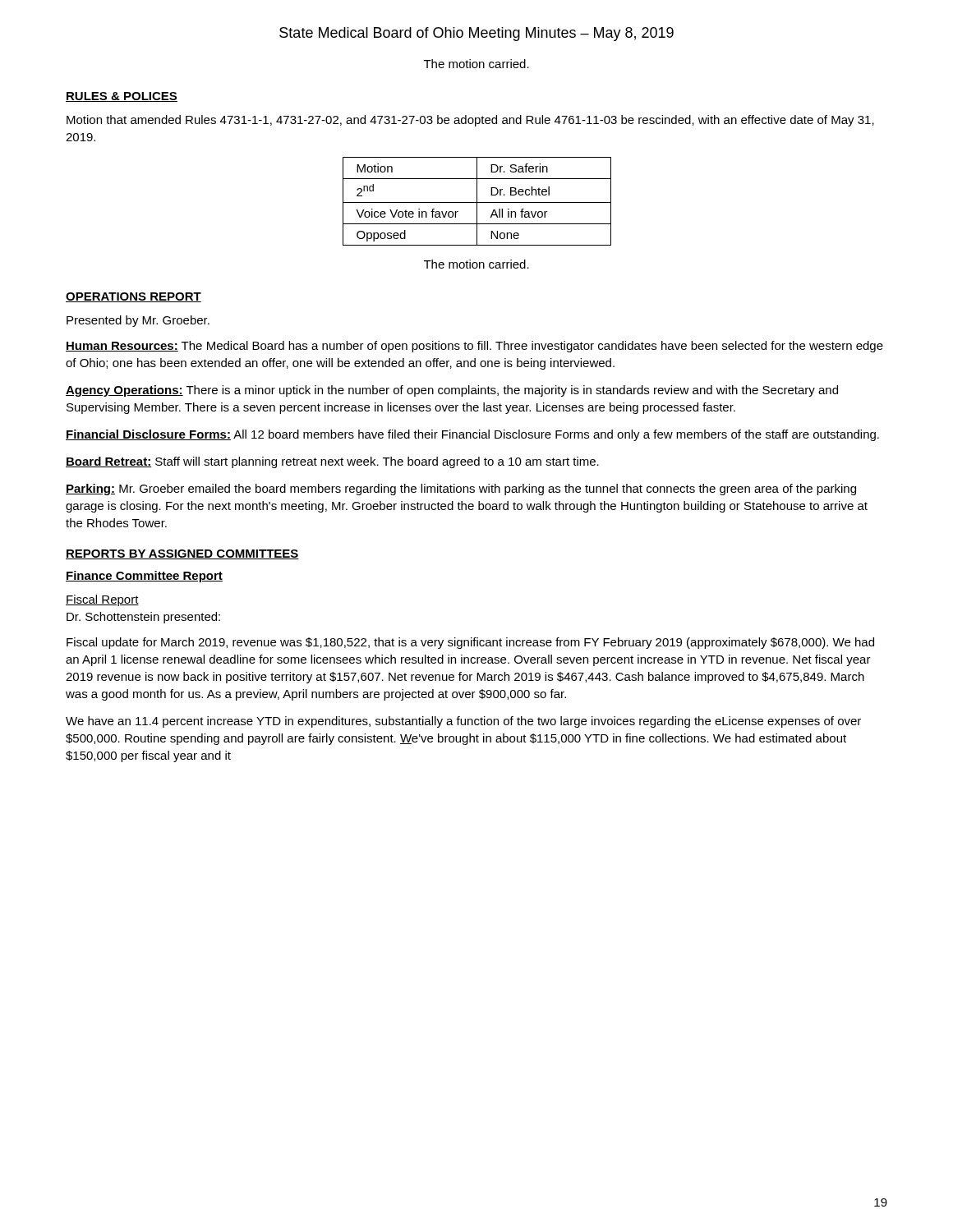Locate the text block containing "Human Resources: The Medical Board has a number"
This screenshot has height=1232, width=953.
474,354
